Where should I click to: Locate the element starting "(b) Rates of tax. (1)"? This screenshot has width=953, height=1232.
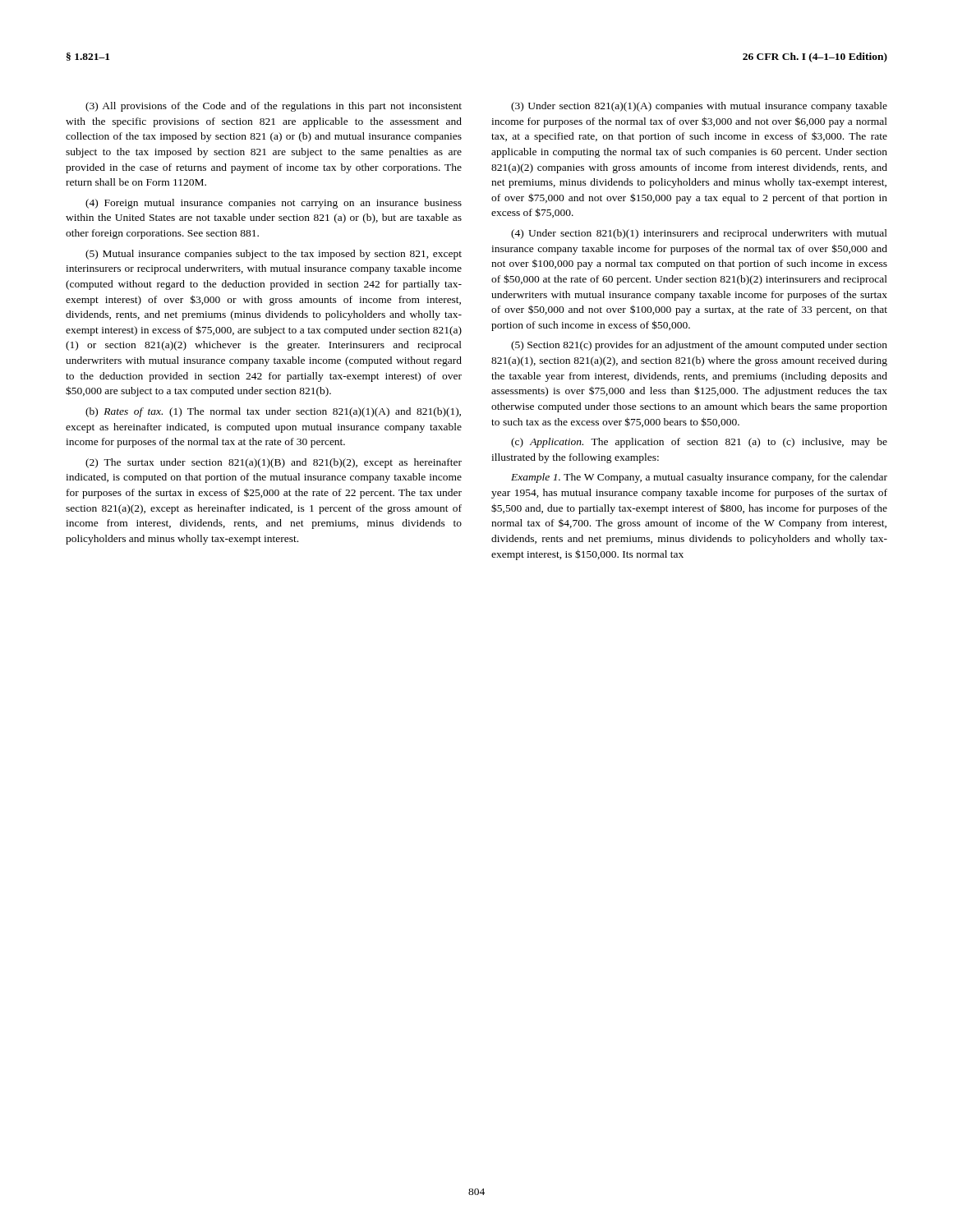point(264,427)
